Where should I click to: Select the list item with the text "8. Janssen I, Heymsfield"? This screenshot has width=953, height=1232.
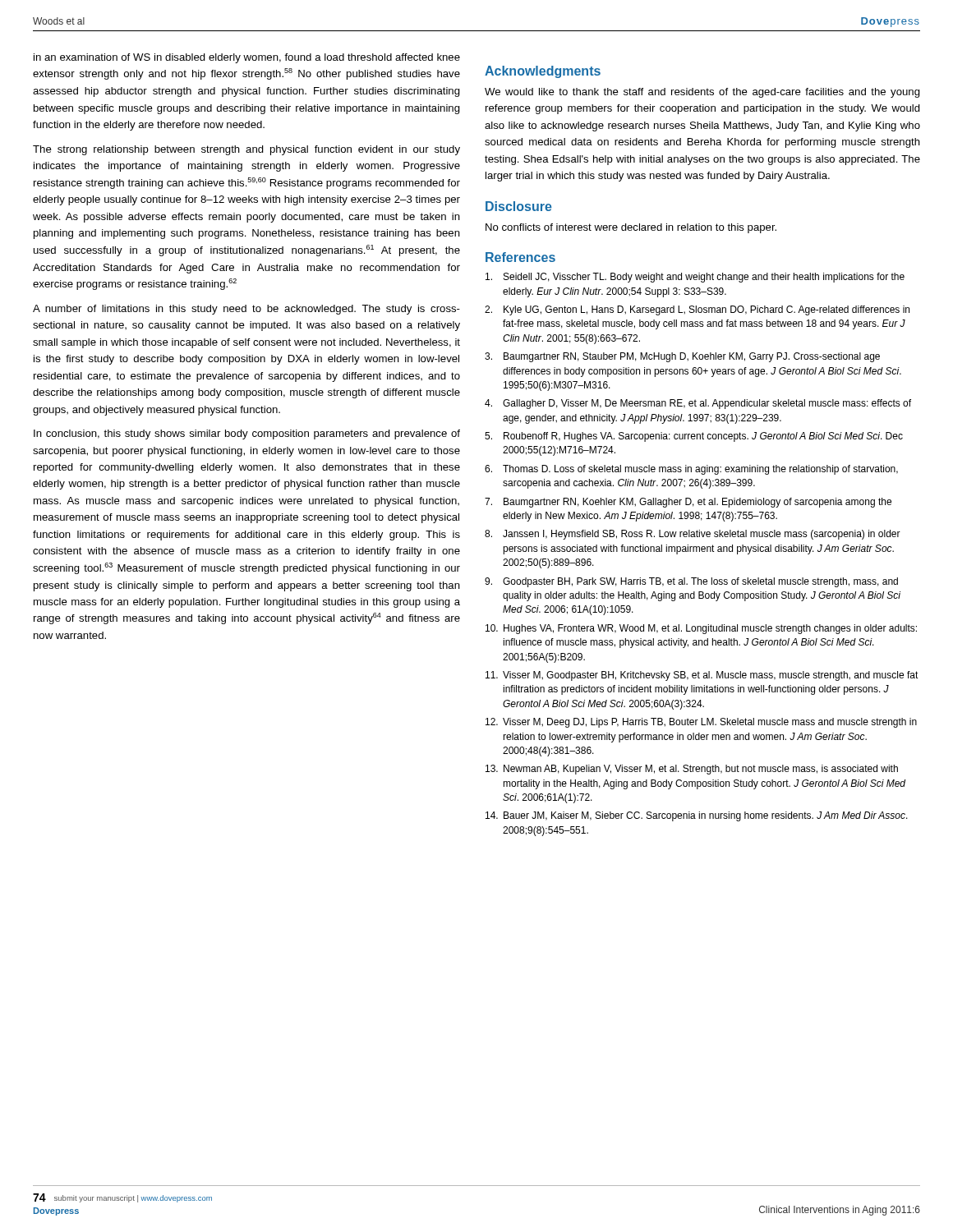click(702, 549)
